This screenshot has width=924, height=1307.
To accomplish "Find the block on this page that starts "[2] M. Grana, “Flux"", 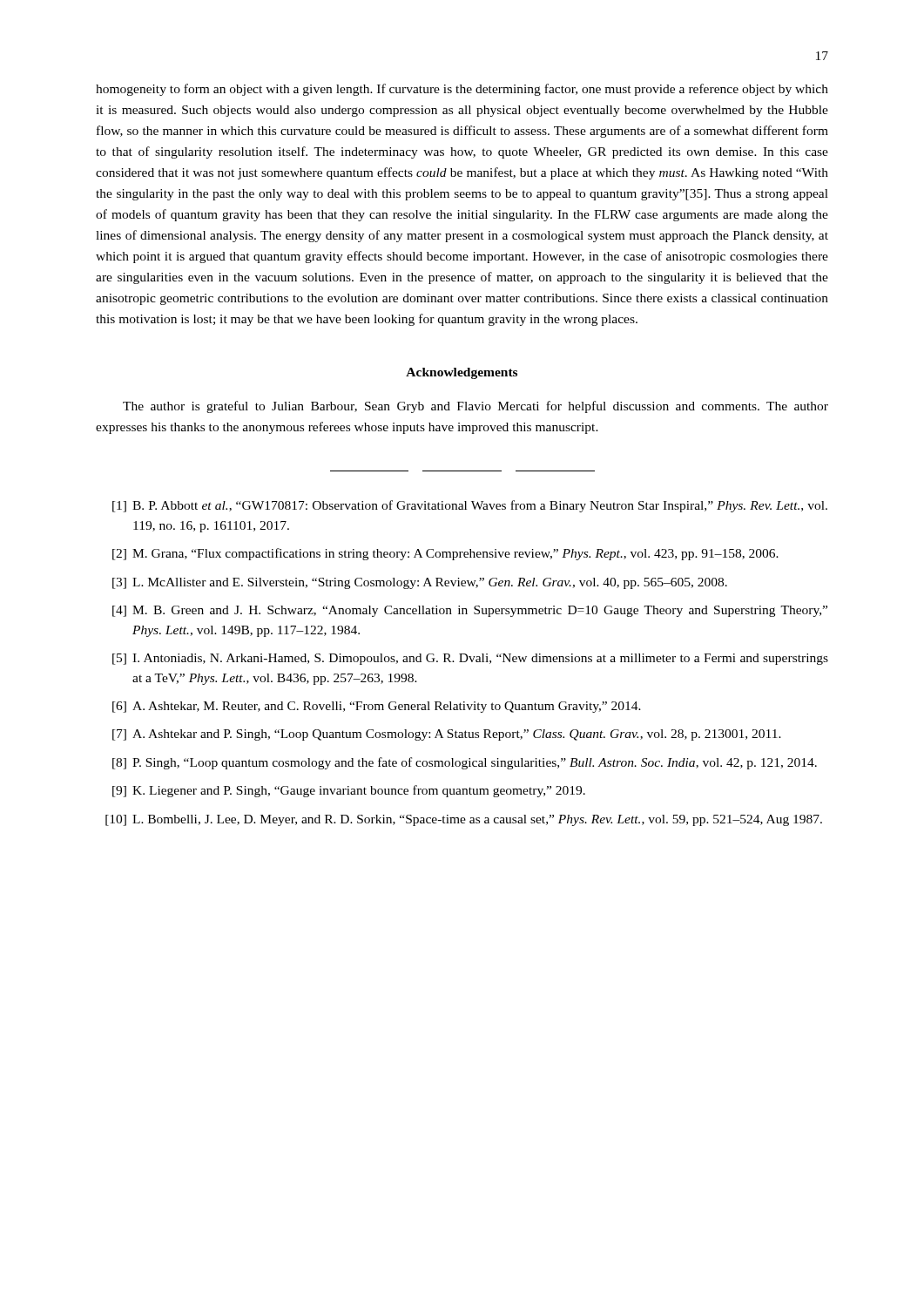I will (462, 554).
